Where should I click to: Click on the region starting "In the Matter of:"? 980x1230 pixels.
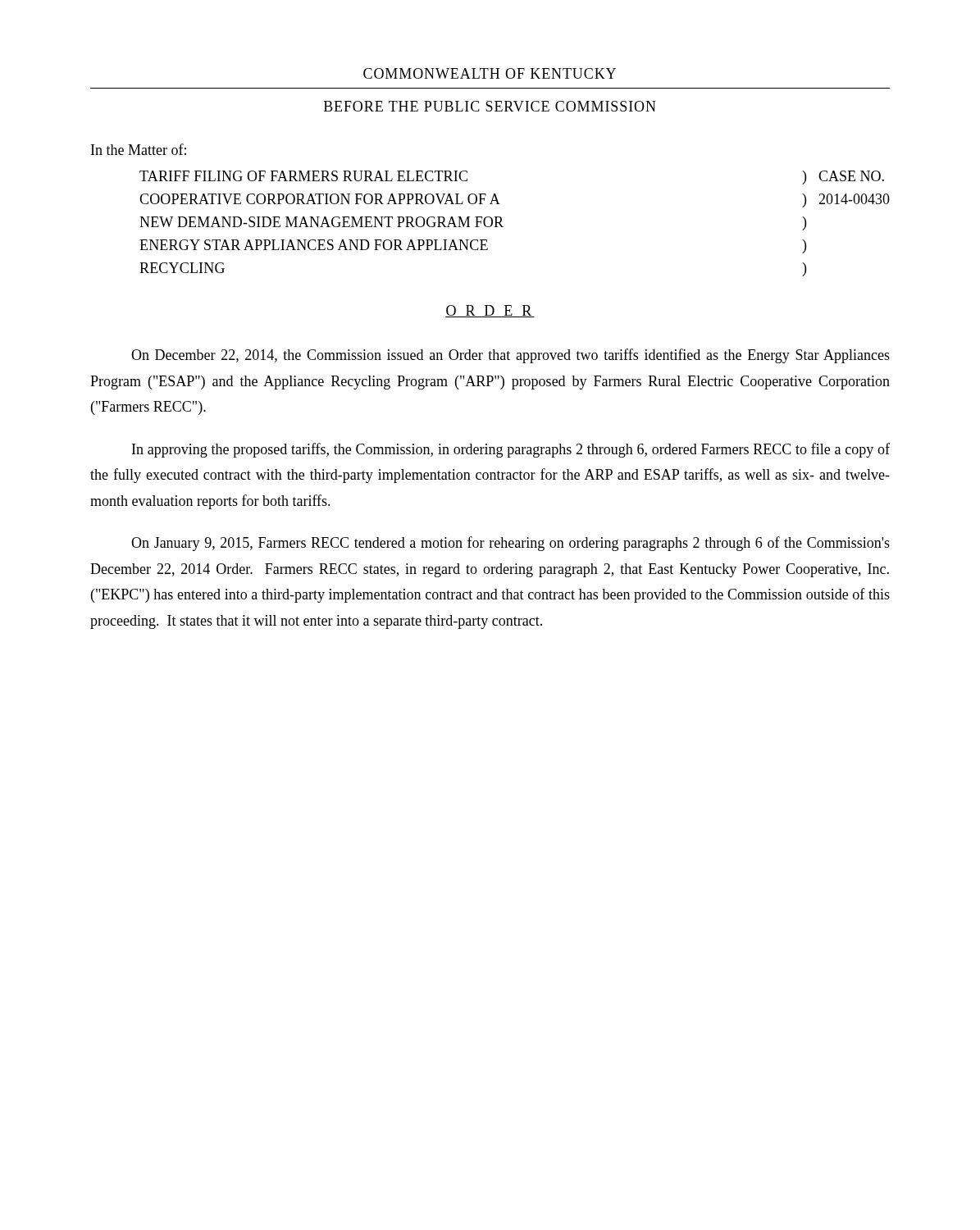pos(139,150)
